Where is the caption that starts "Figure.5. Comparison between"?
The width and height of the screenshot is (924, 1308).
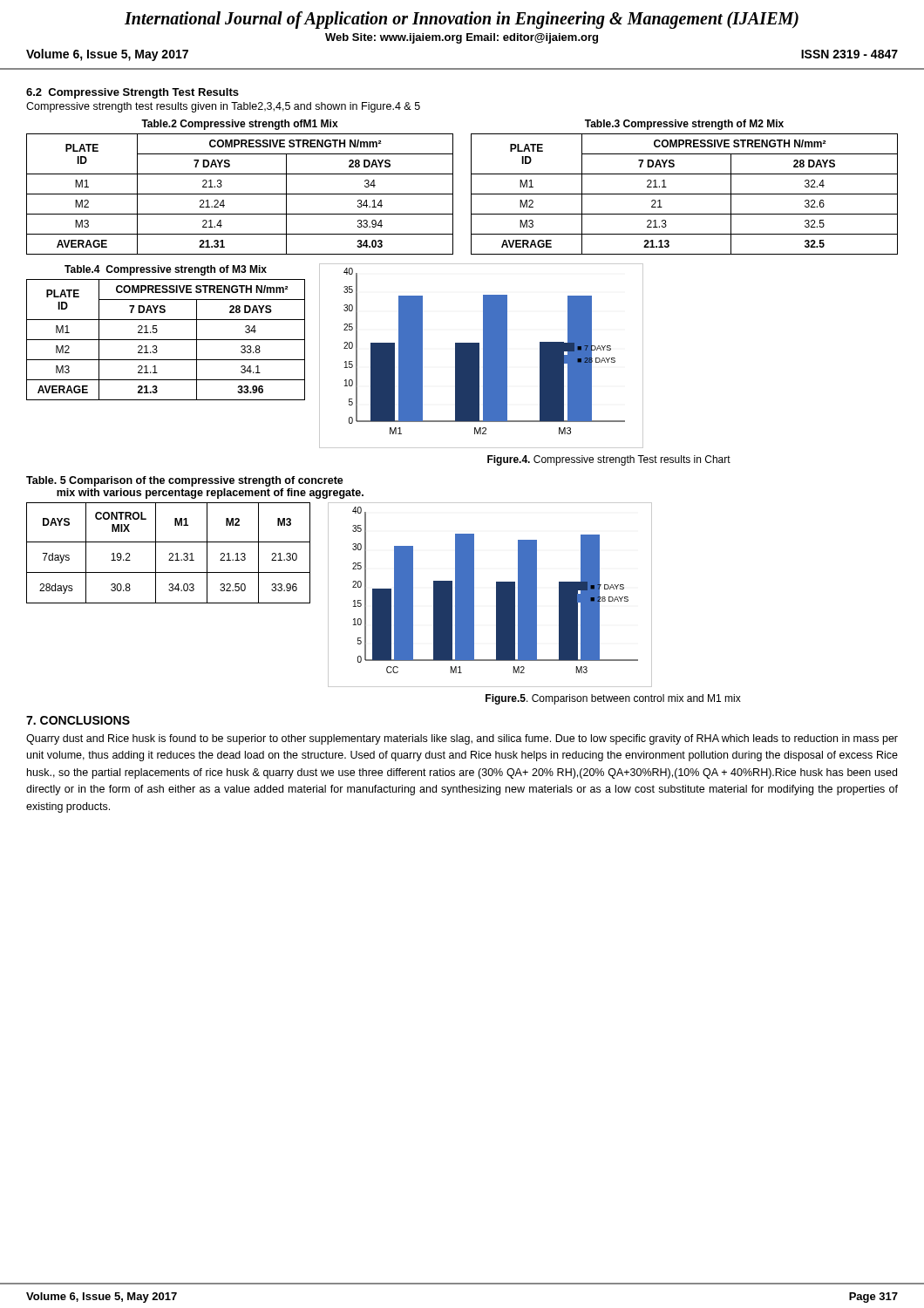pyautogui.click(x=613, y=698)
